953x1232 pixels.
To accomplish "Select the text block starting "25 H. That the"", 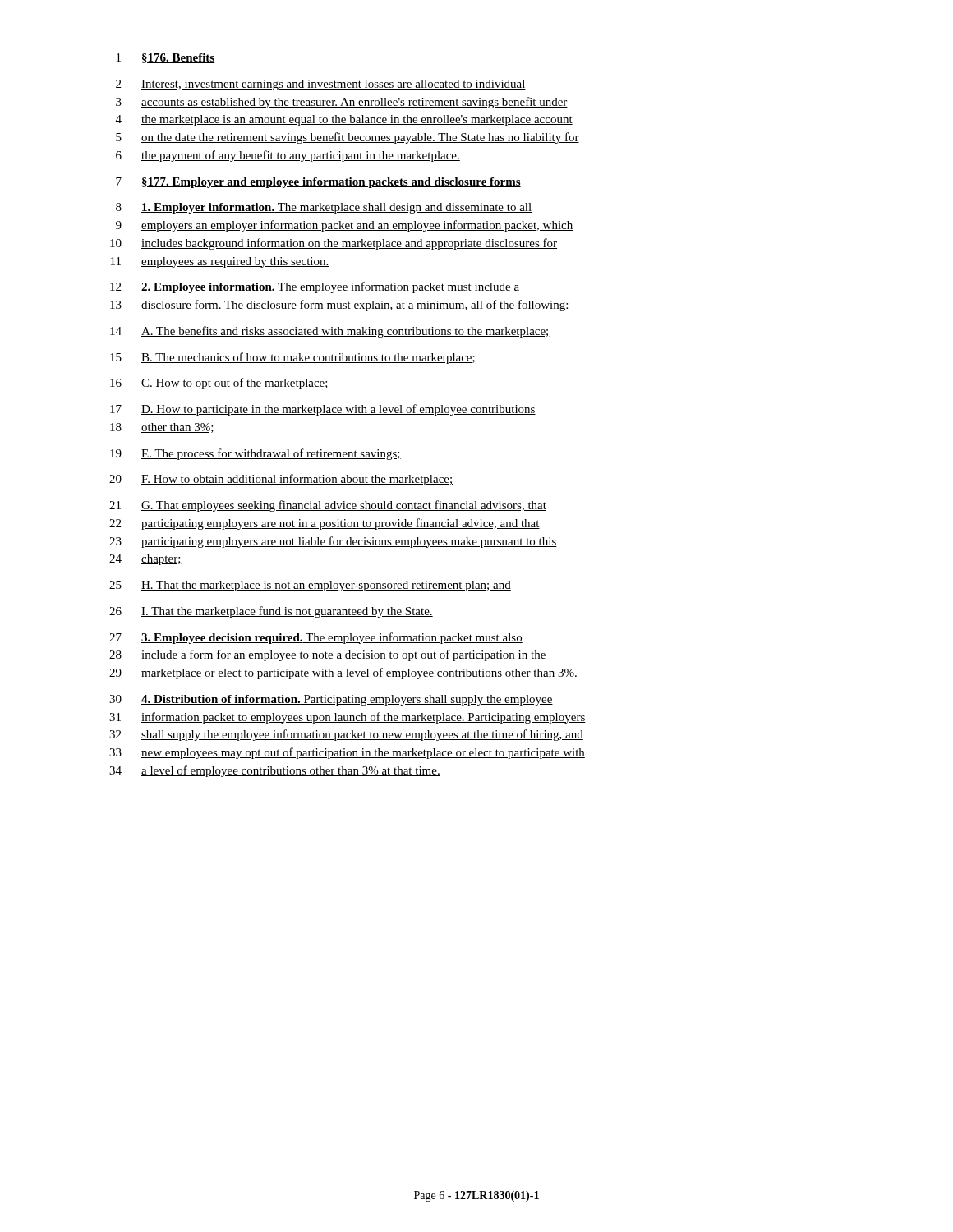I will click(x=485, y=586).
